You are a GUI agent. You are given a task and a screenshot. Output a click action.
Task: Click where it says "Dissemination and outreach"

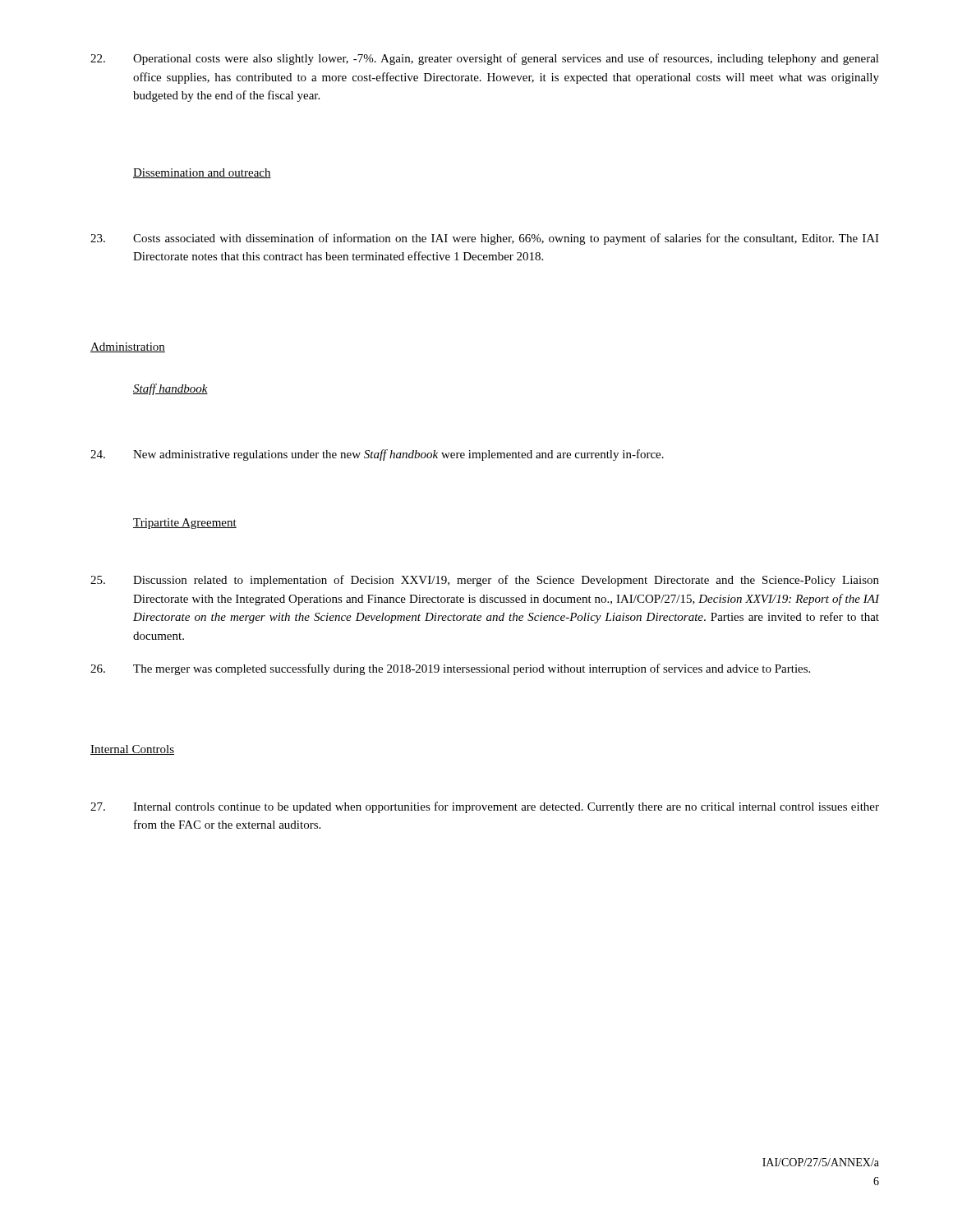point(202,172)
